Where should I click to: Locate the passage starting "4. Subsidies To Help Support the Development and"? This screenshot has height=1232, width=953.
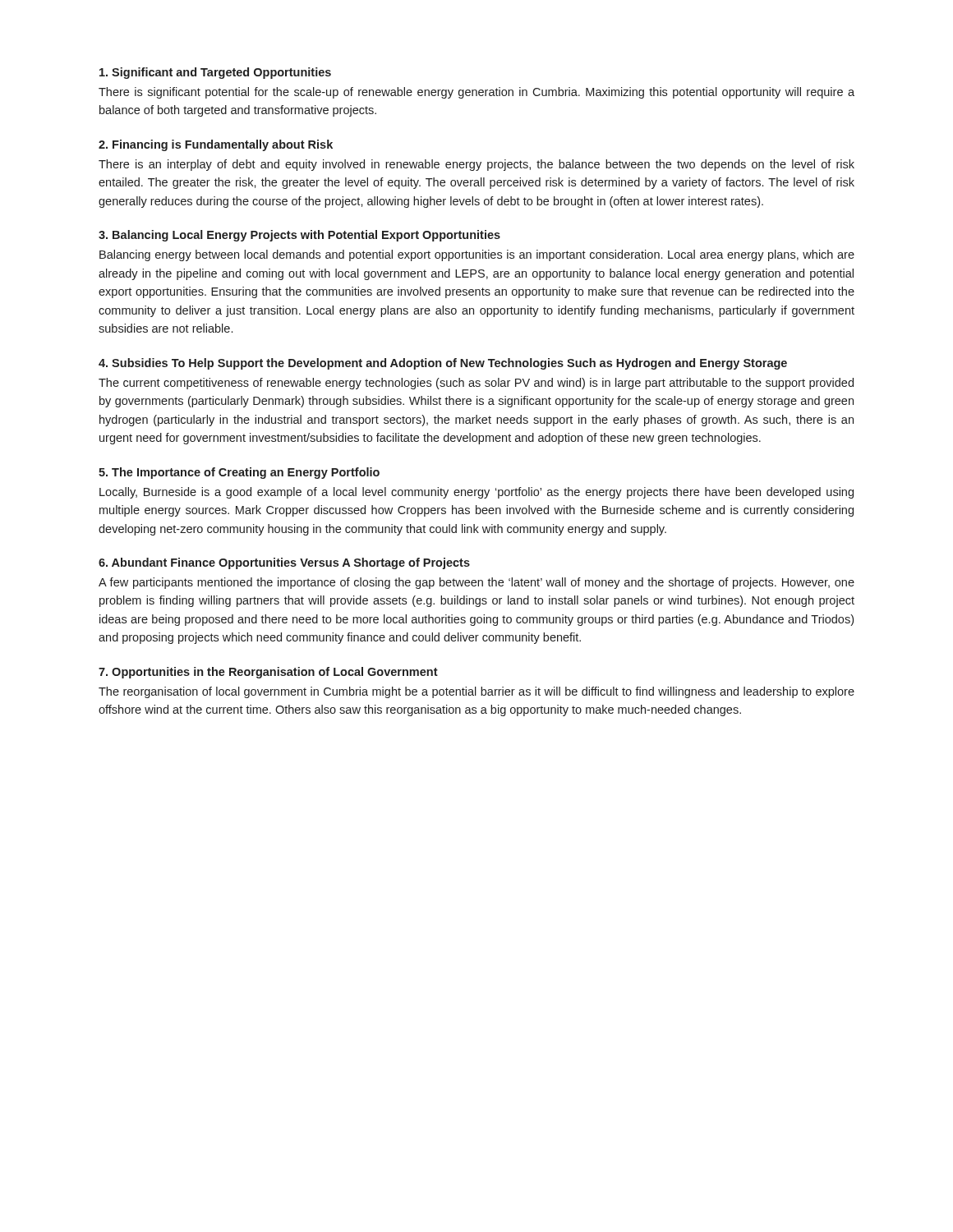pyautogui.click(x=443, y=363)
